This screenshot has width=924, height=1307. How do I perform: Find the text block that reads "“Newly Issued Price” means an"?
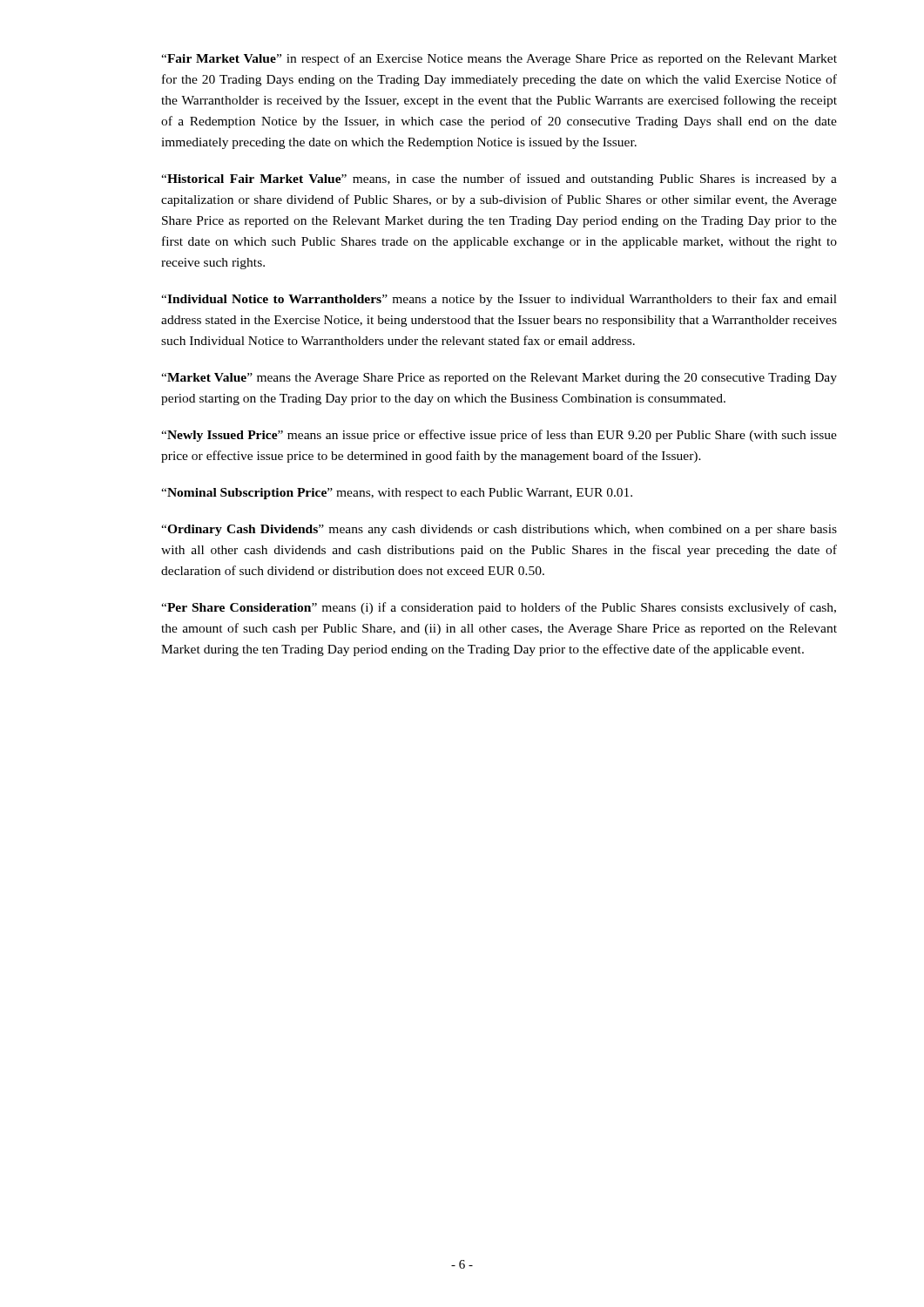[499, 445]
